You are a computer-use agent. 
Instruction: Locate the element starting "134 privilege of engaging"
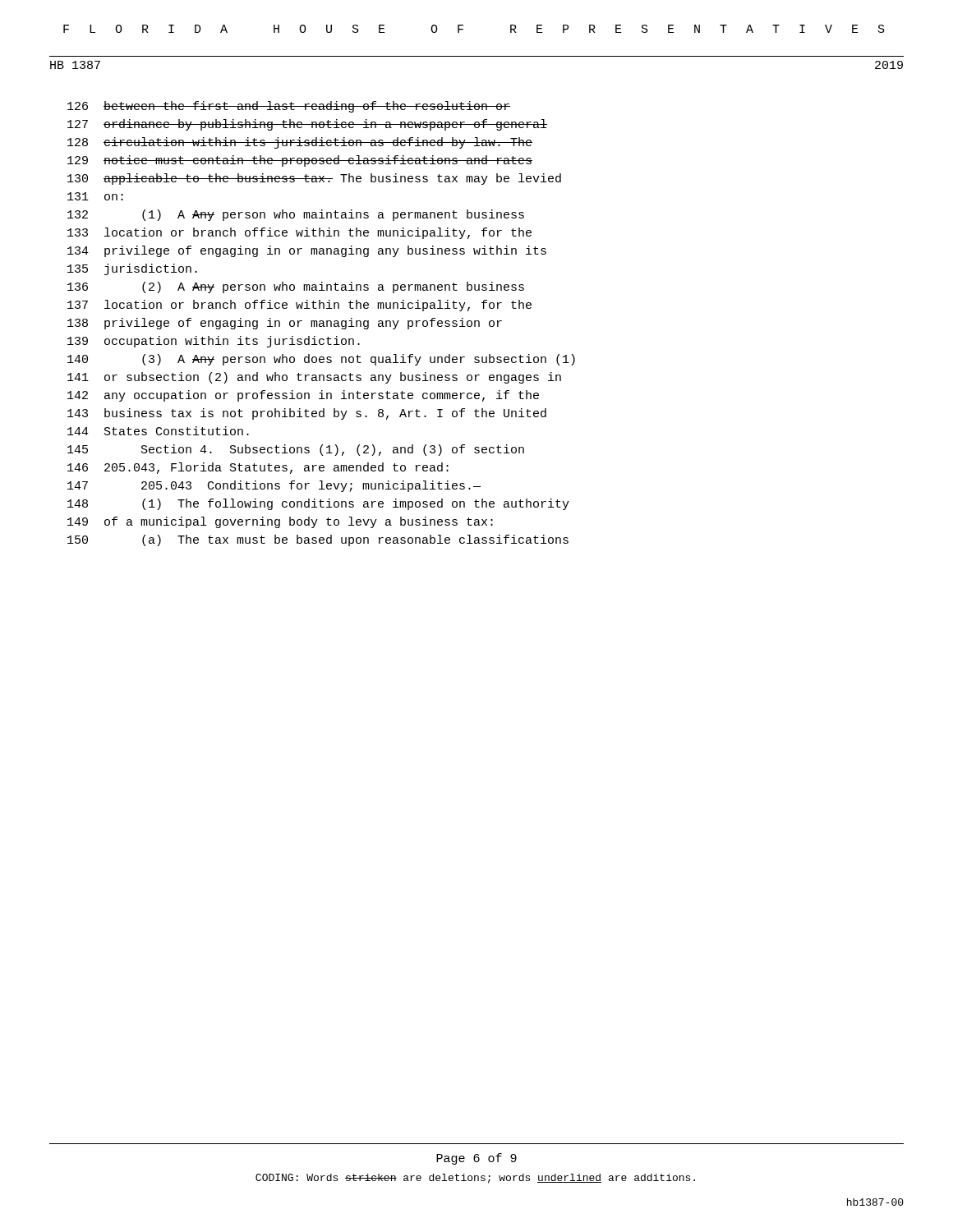tap(476, 252)
